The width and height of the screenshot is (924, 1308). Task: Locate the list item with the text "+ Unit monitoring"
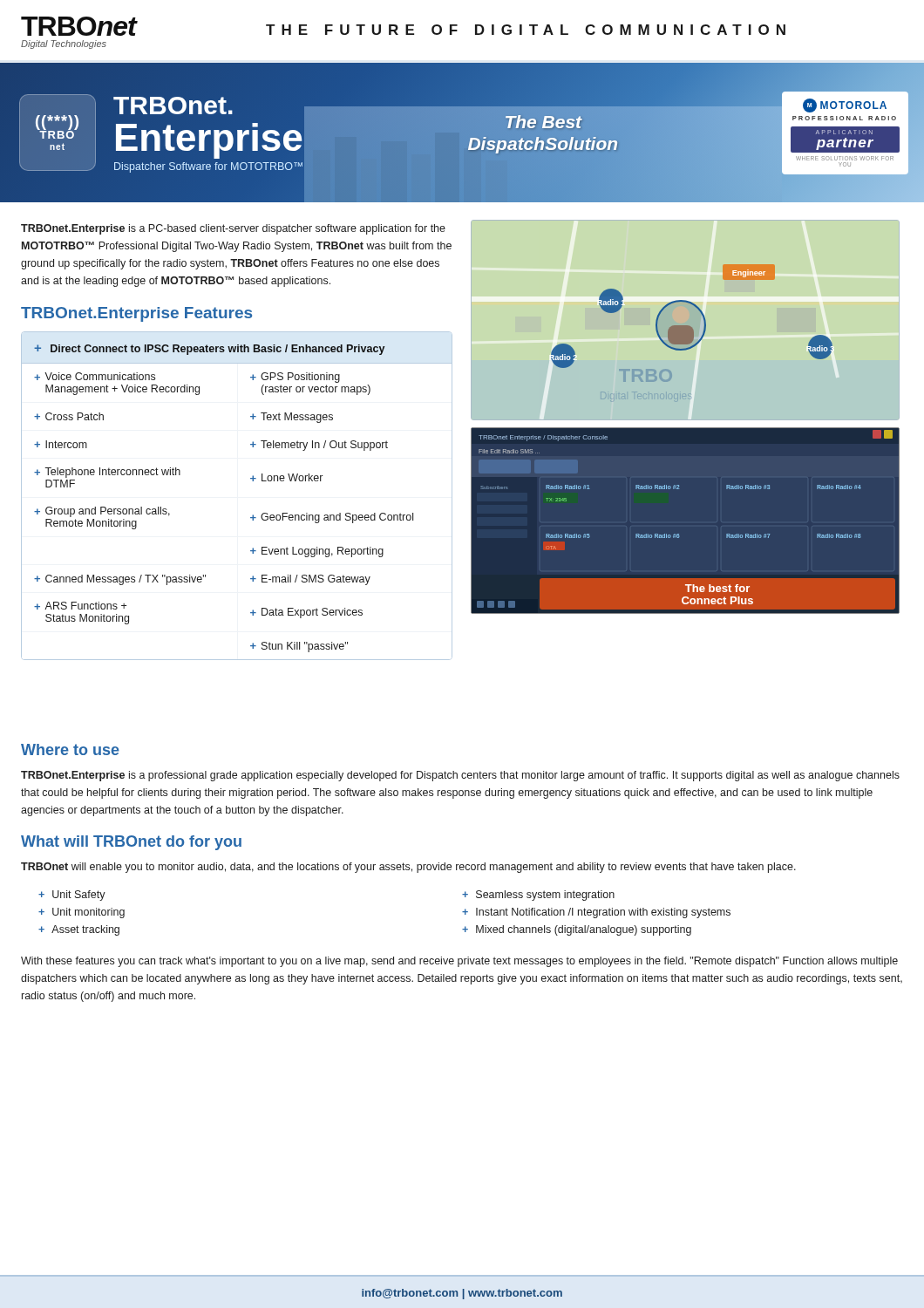pyautogui.click(x=82, y=912)
